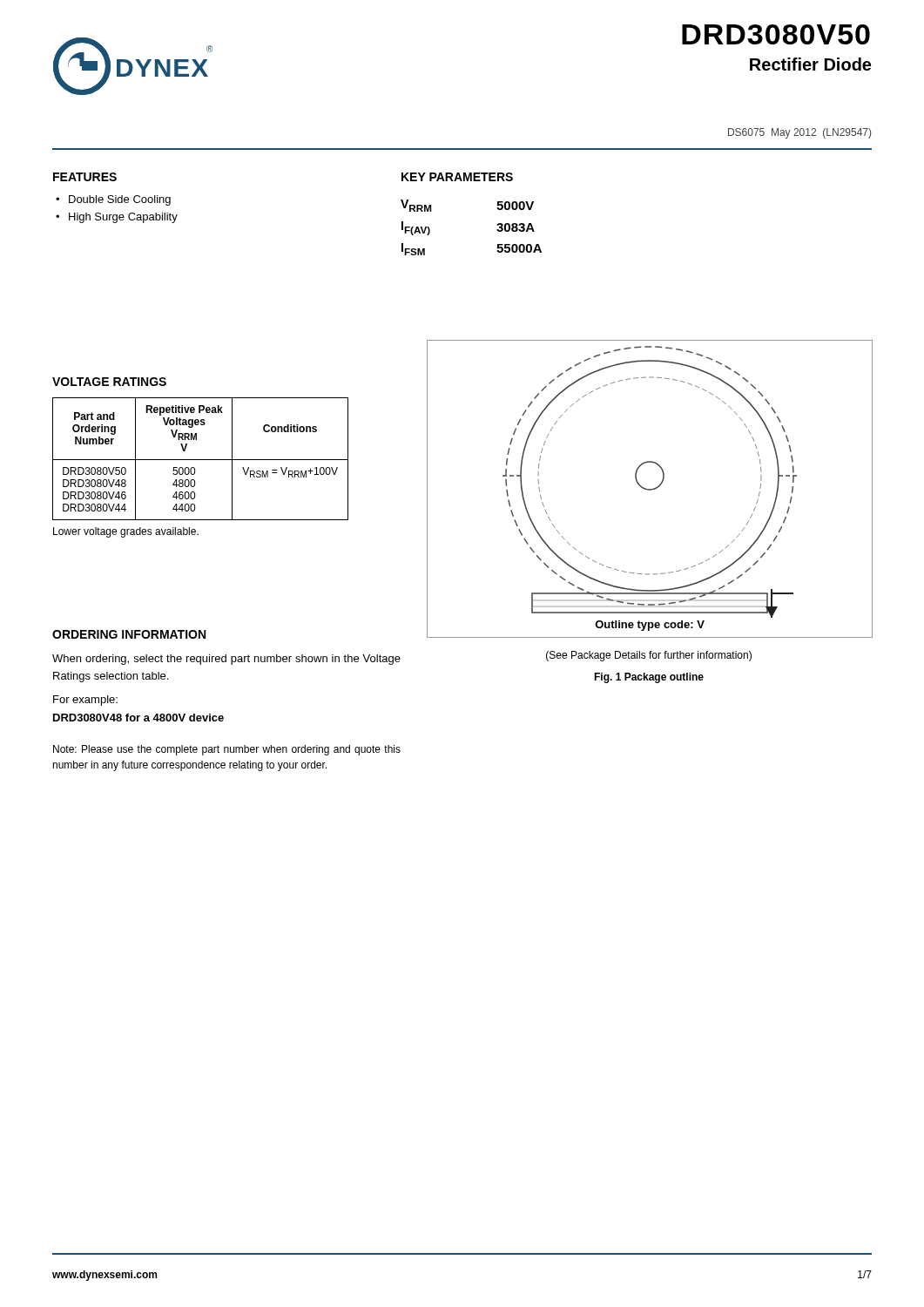Select the logo
Viewport: 924px width, 1307px height.
coord(135,68)
